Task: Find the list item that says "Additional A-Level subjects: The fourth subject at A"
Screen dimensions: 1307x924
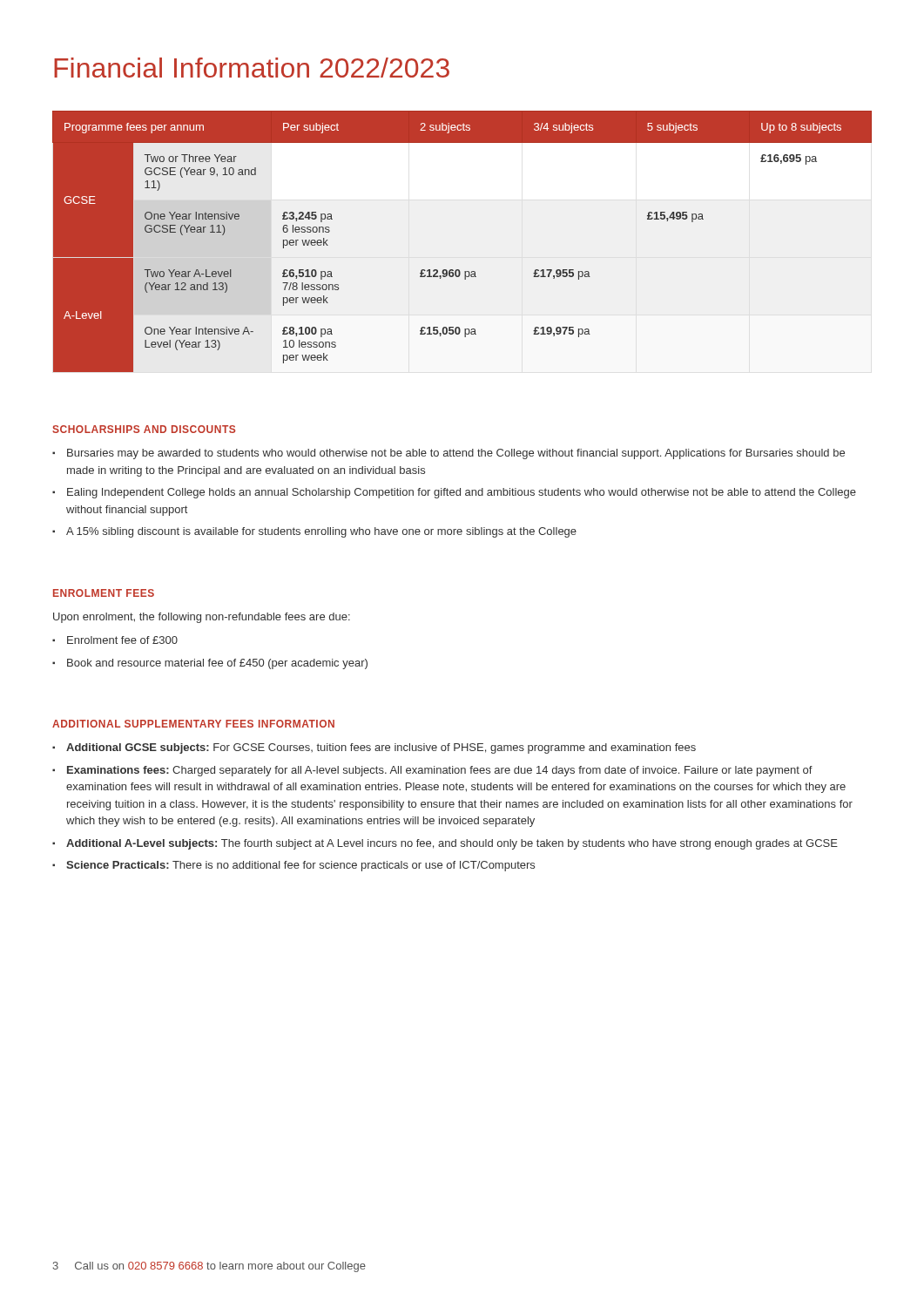Action: (462, 843)
